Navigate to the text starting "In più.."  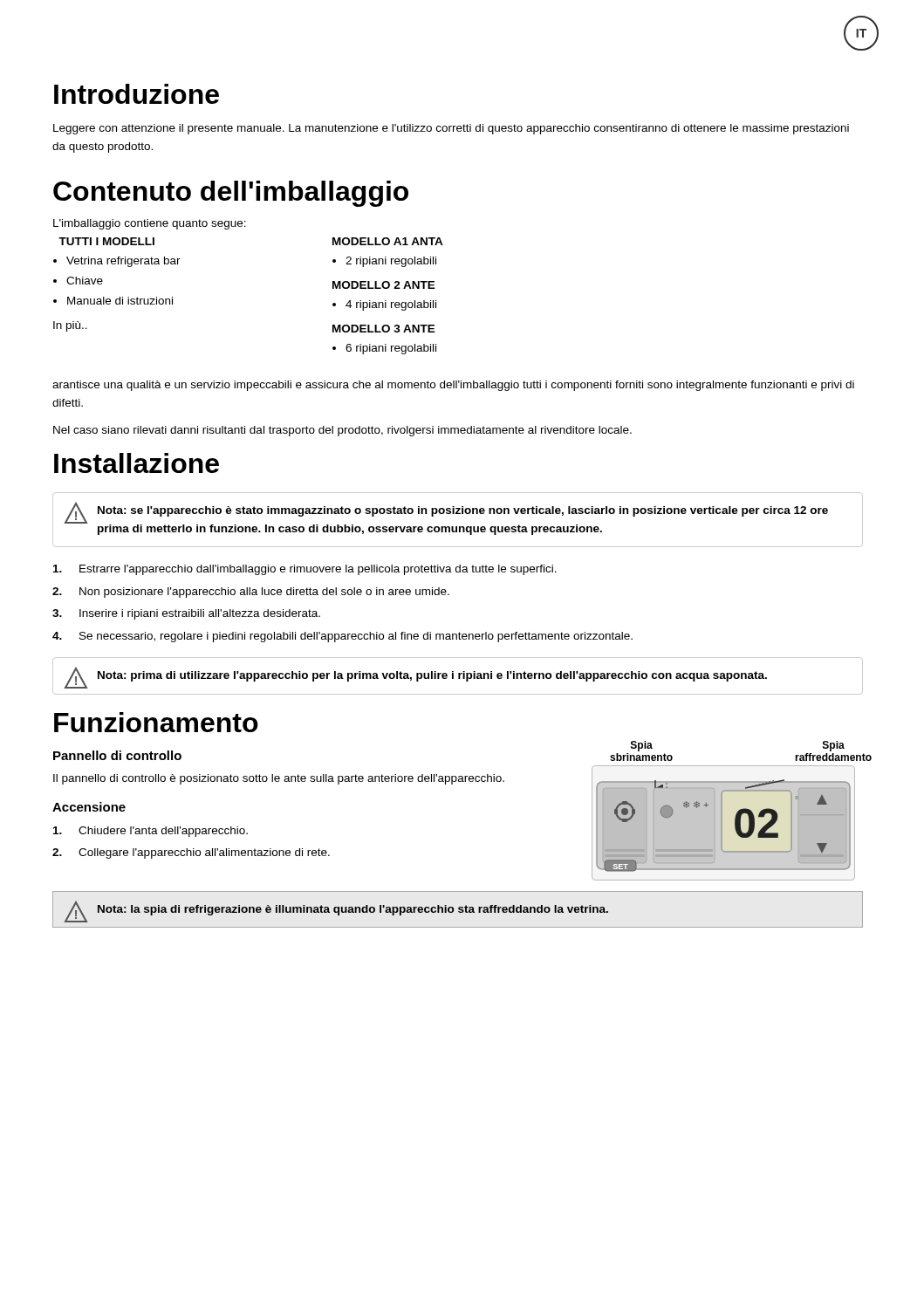tap(70, 325)
